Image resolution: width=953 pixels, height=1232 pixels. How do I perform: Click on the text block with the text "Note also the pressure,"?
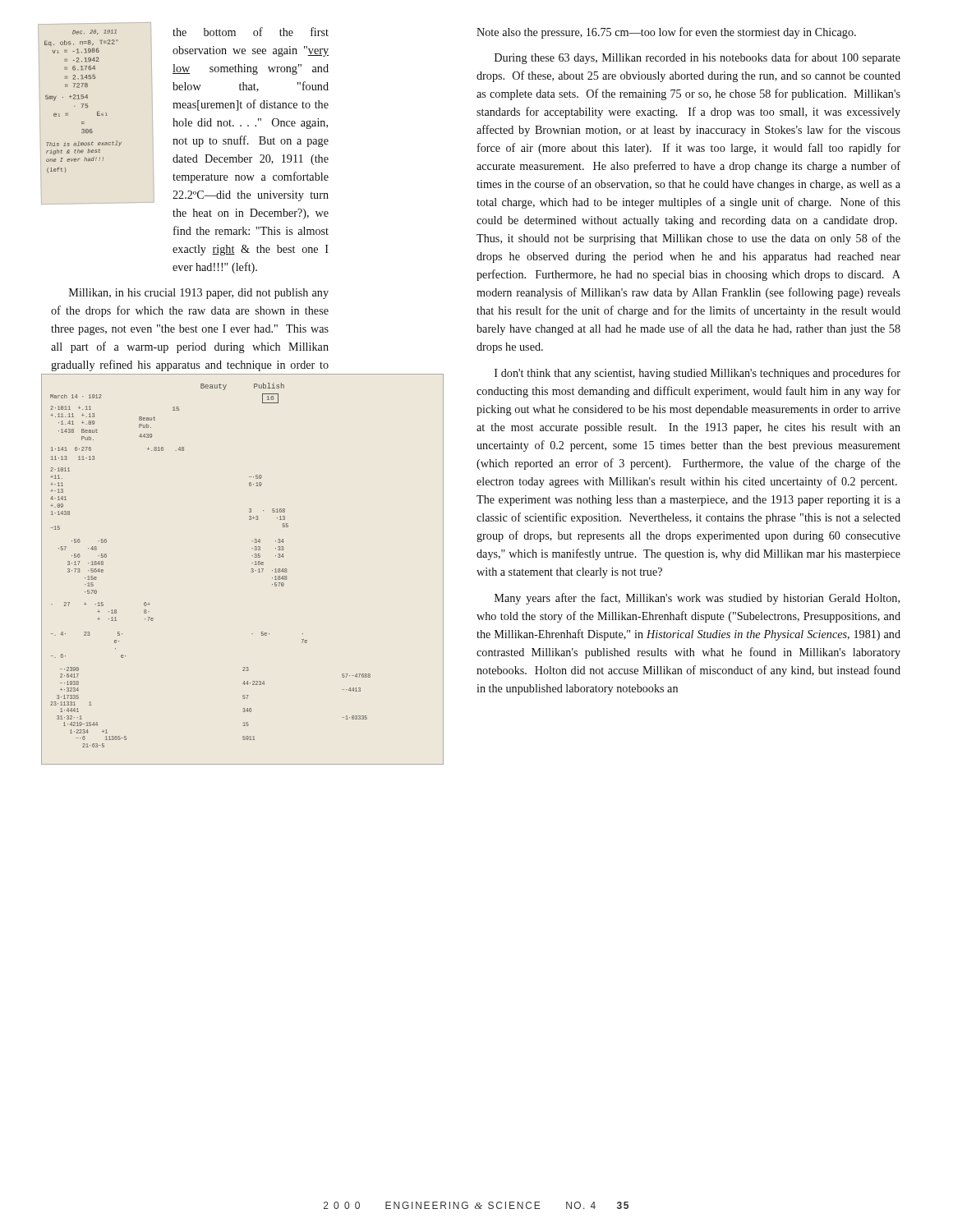688,32
